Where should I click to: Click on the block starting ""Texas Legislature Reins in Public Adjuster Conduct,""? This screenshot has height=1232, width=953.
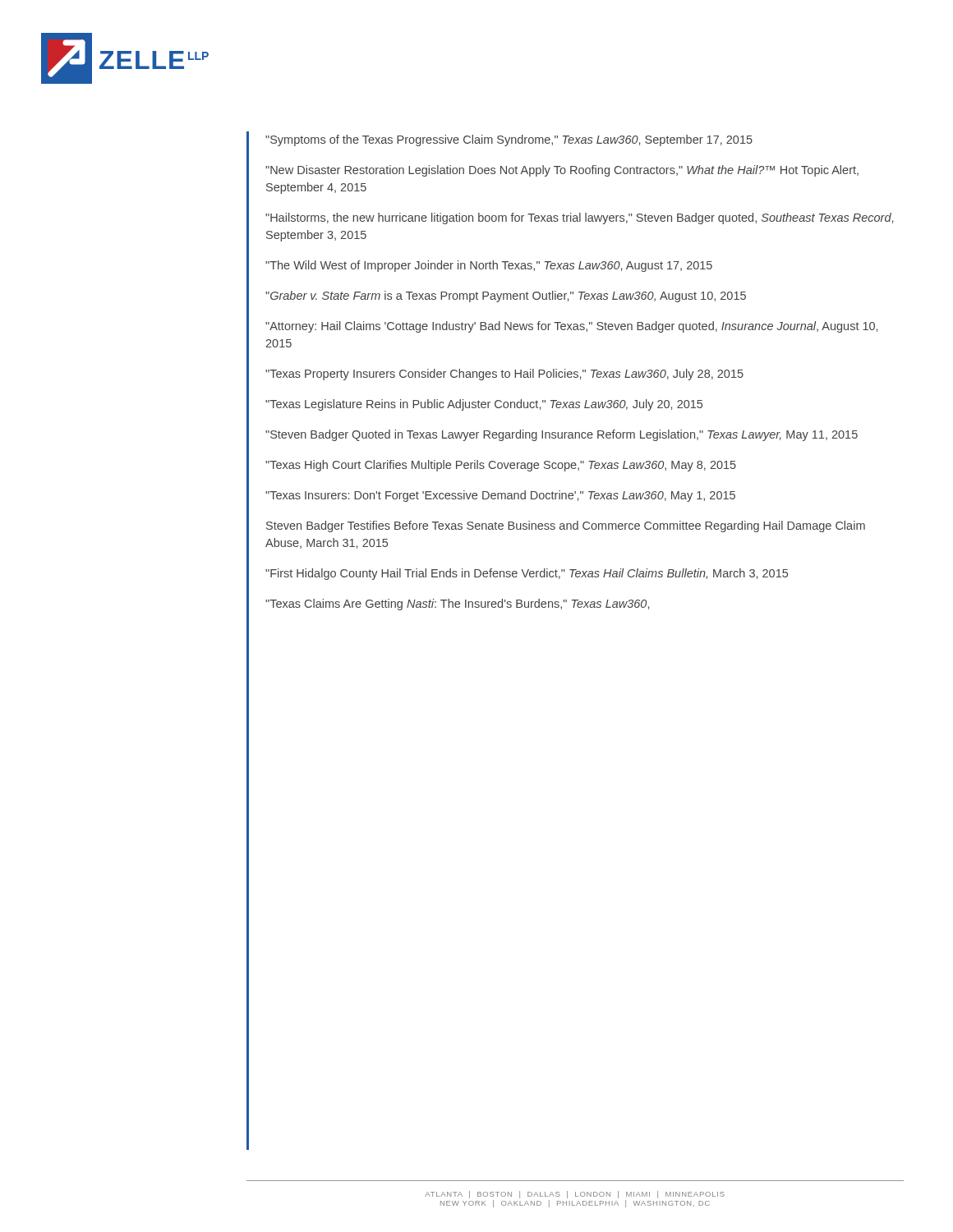484,404
